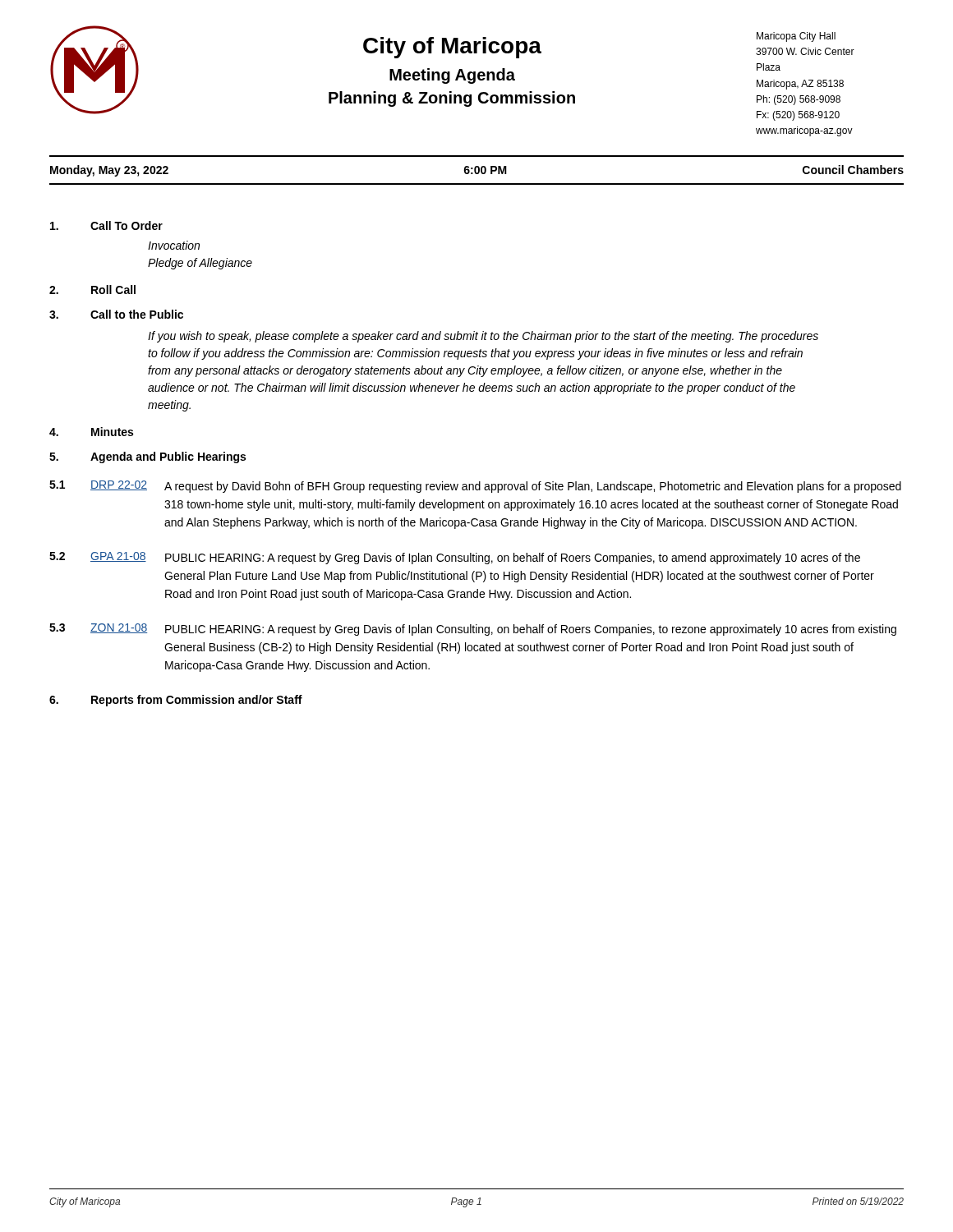Click on the region starting "2 GPA 21-08 PUBLIC HEARING: A request by"
Image resolution: width=953 pixels, height=1232 pixels.
point(476,576)
